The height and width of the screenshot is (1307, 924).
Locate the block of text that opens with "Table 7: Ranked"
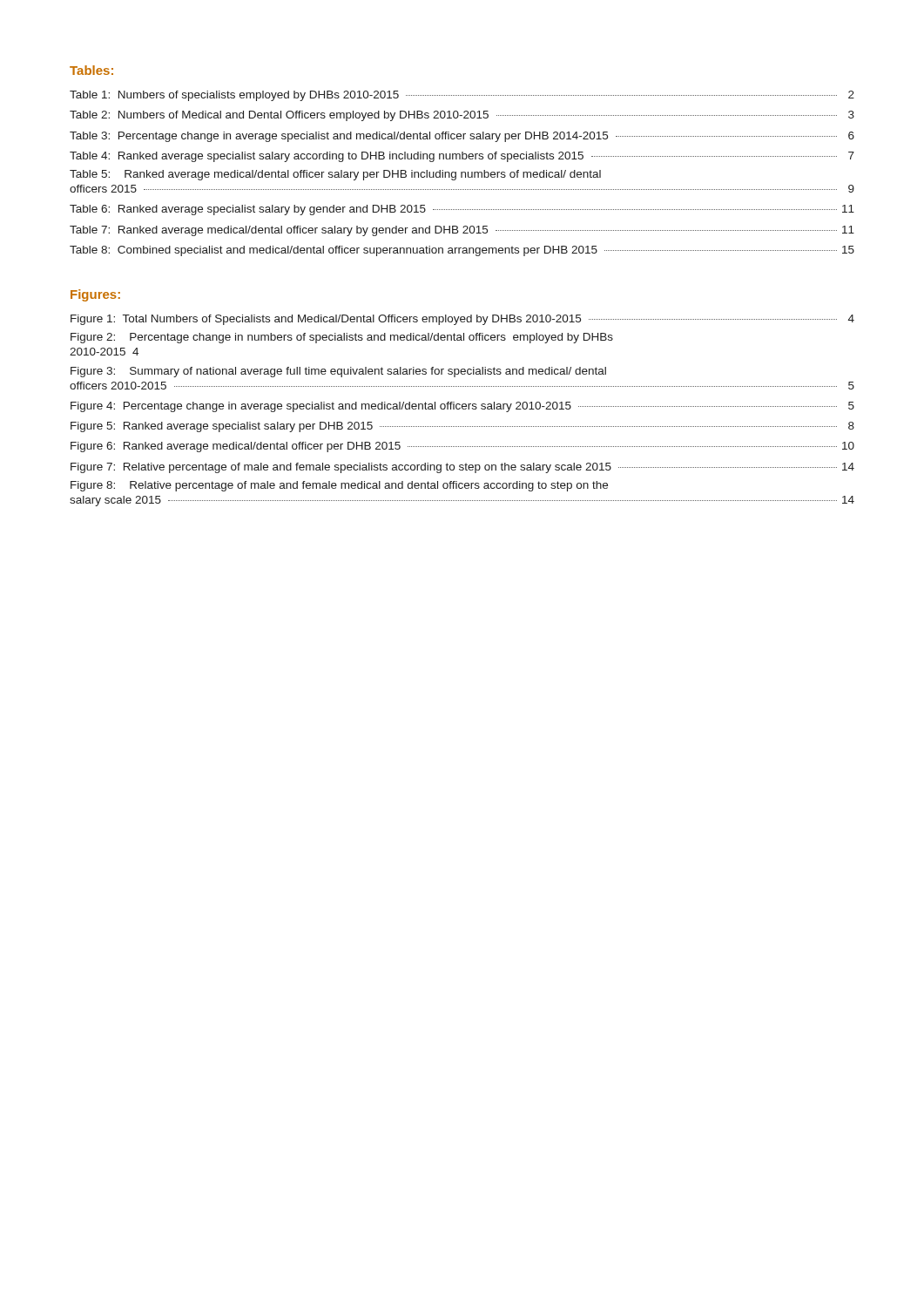(462, 230)
